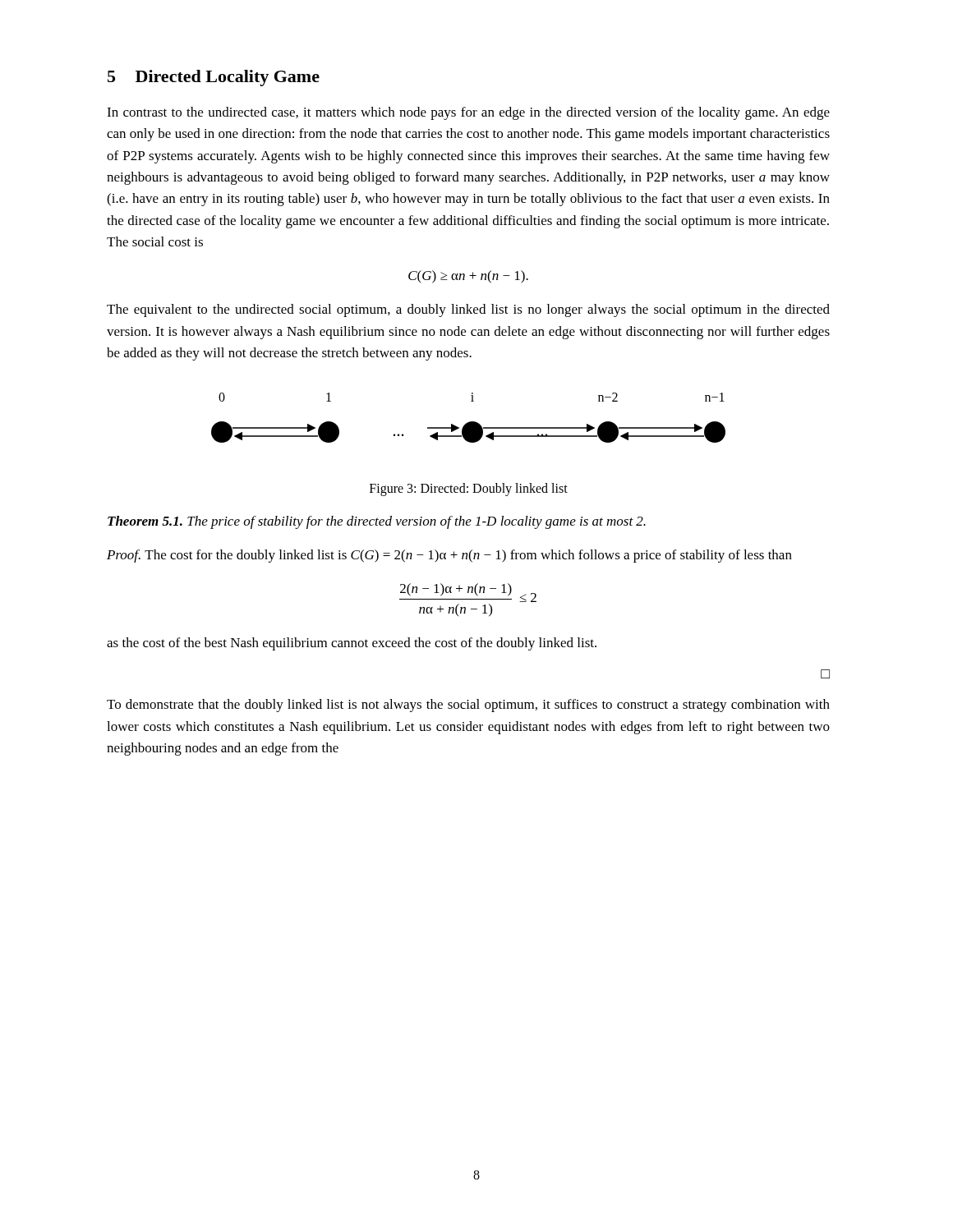This screenshot has height=1232, width=953.
Task: Click on the text block that reads "as the cost of the best Nash equilibrium"
Action: click(468, 643)
